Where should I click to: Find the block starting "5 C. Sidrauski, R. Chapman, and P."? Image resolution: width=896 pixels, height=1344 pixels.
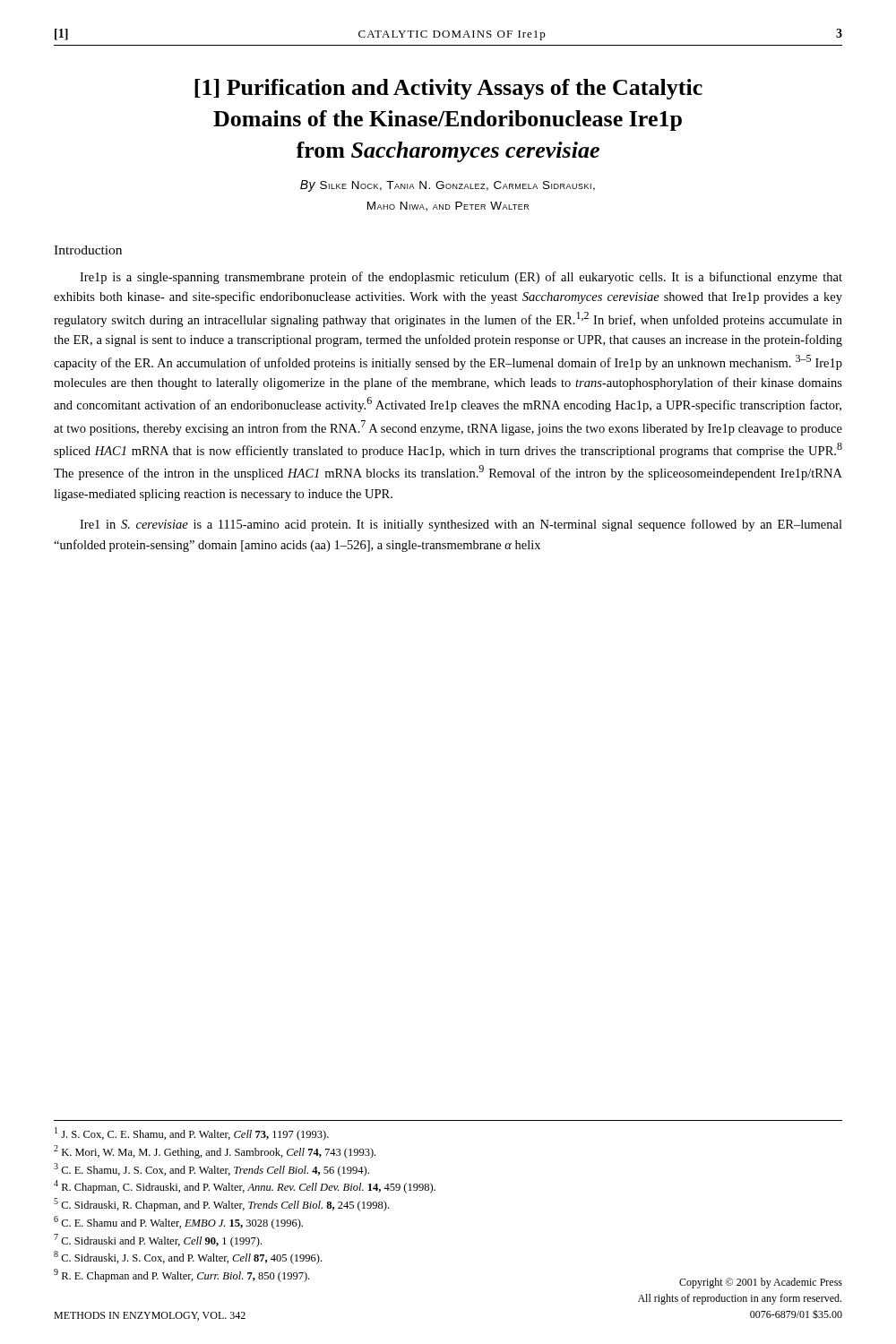(222, 1204)
